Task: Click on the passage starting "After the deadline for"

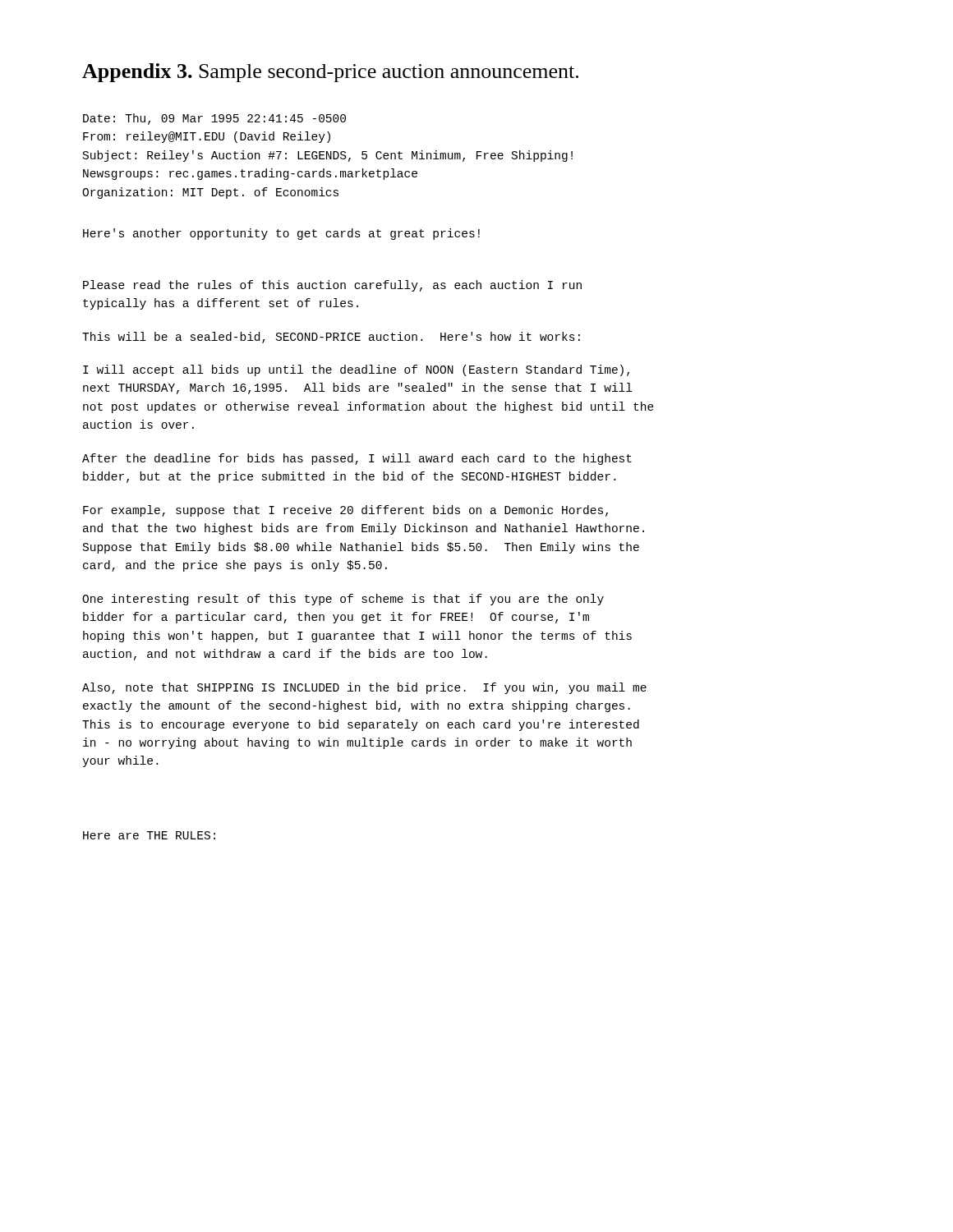Action: tap(357, 468)
